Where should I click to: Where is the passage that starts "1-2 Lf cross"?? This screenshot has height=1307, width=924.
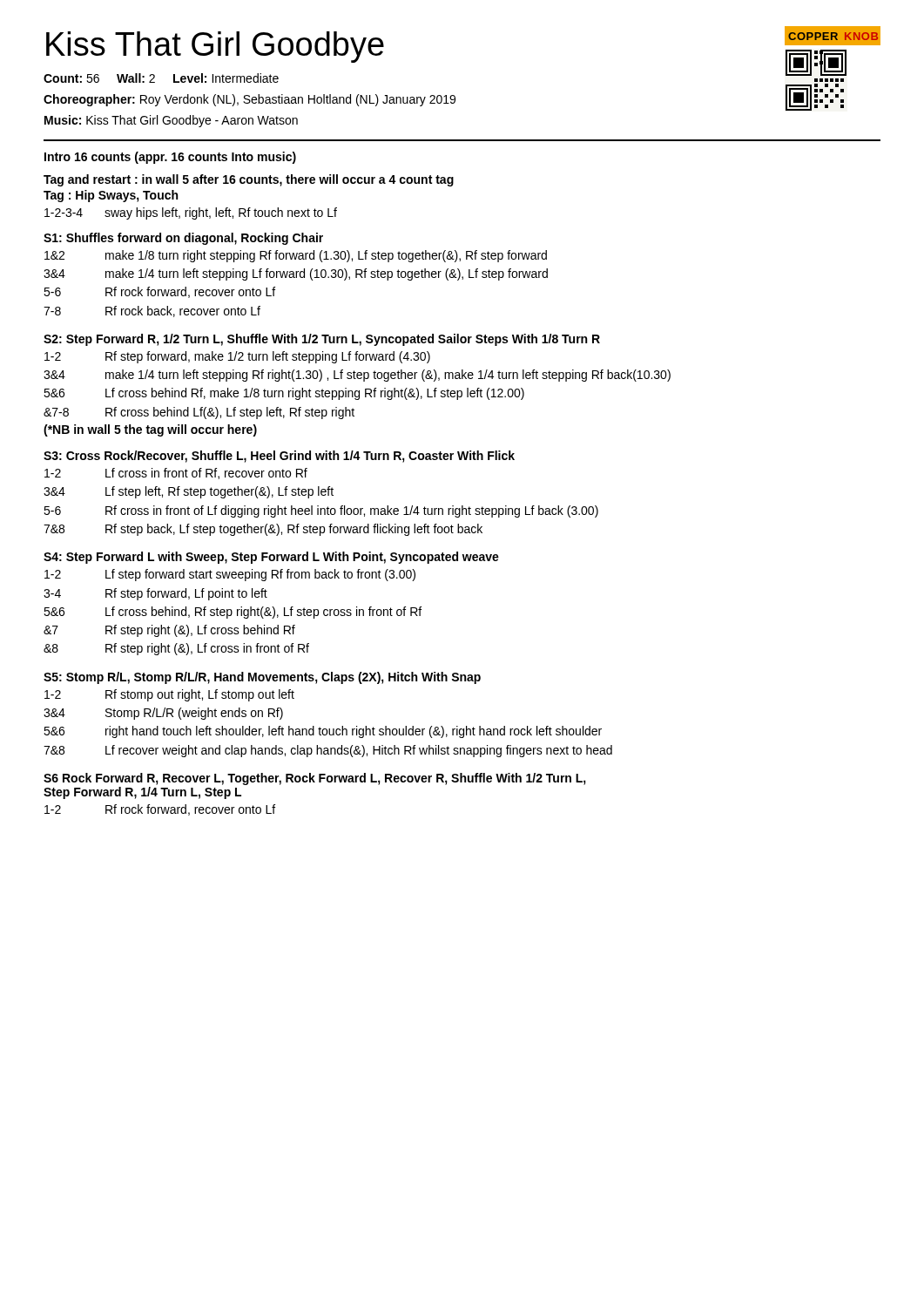point(176,474)
